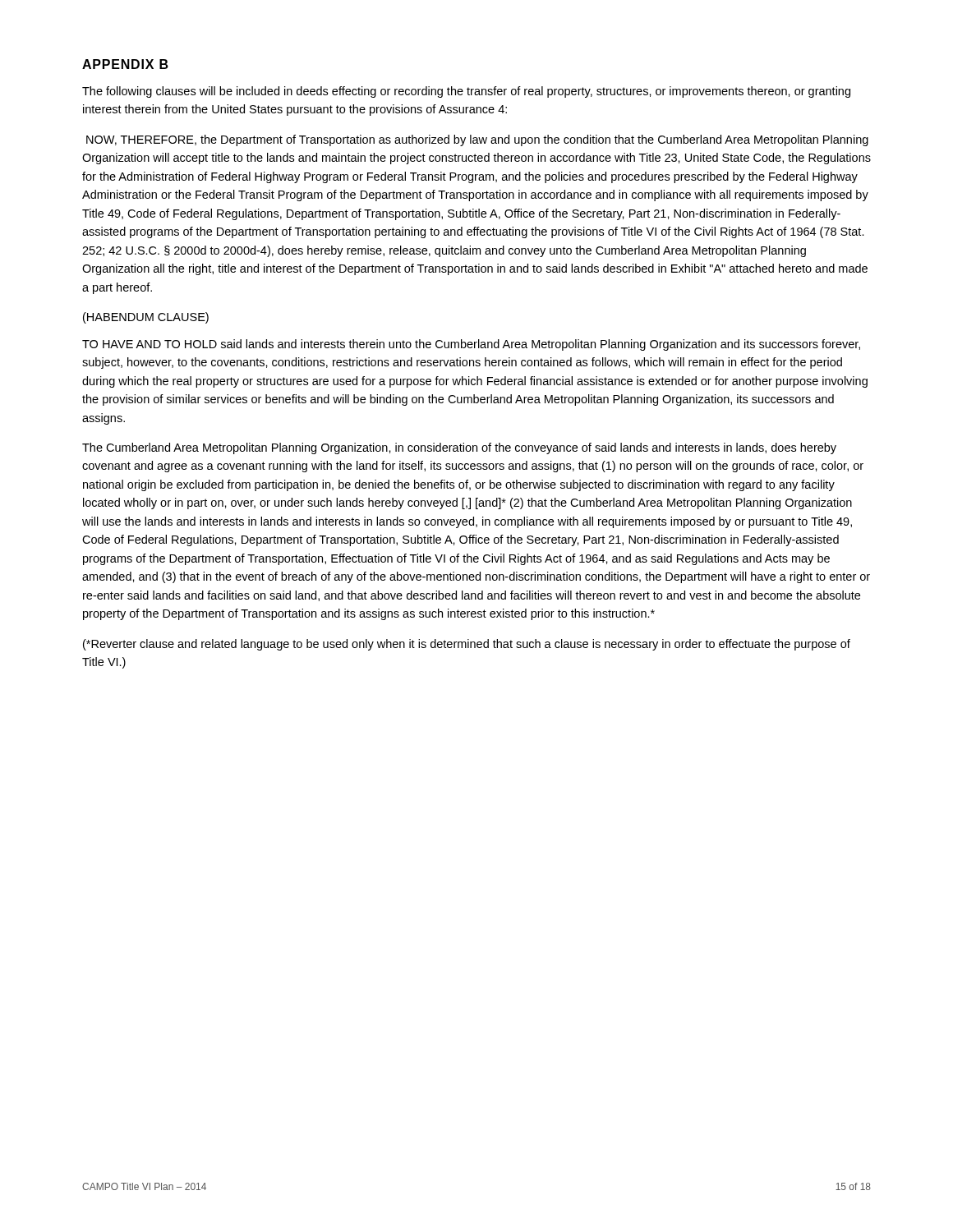Point to the block beginning "NOW, THEREFORE, the Department of"
This screenshot has width=953, height=1232.
click(476, 213)
